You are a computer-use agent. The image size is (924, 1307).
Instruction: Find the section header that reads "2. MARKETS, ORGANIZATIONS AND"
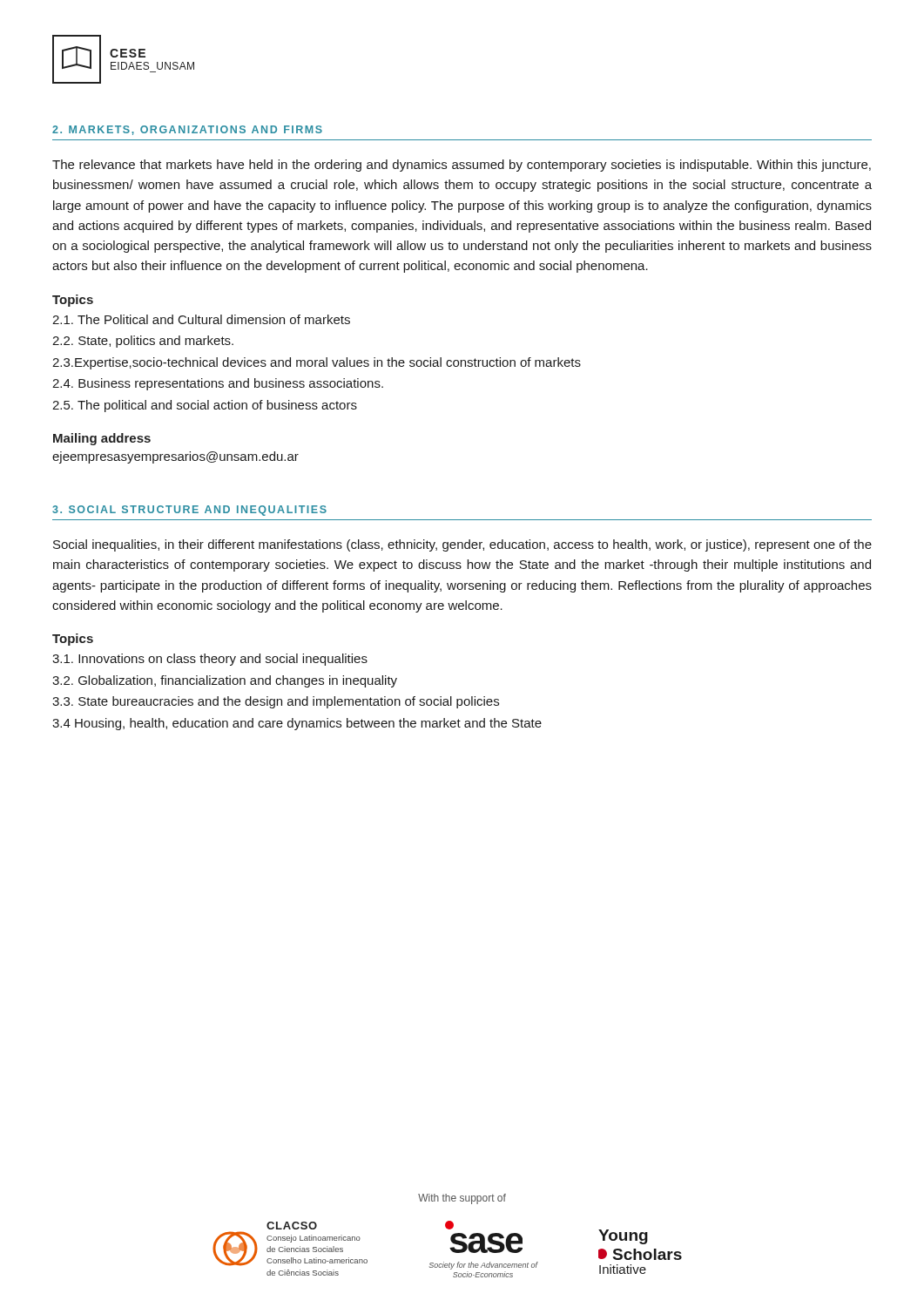[188, 130]
